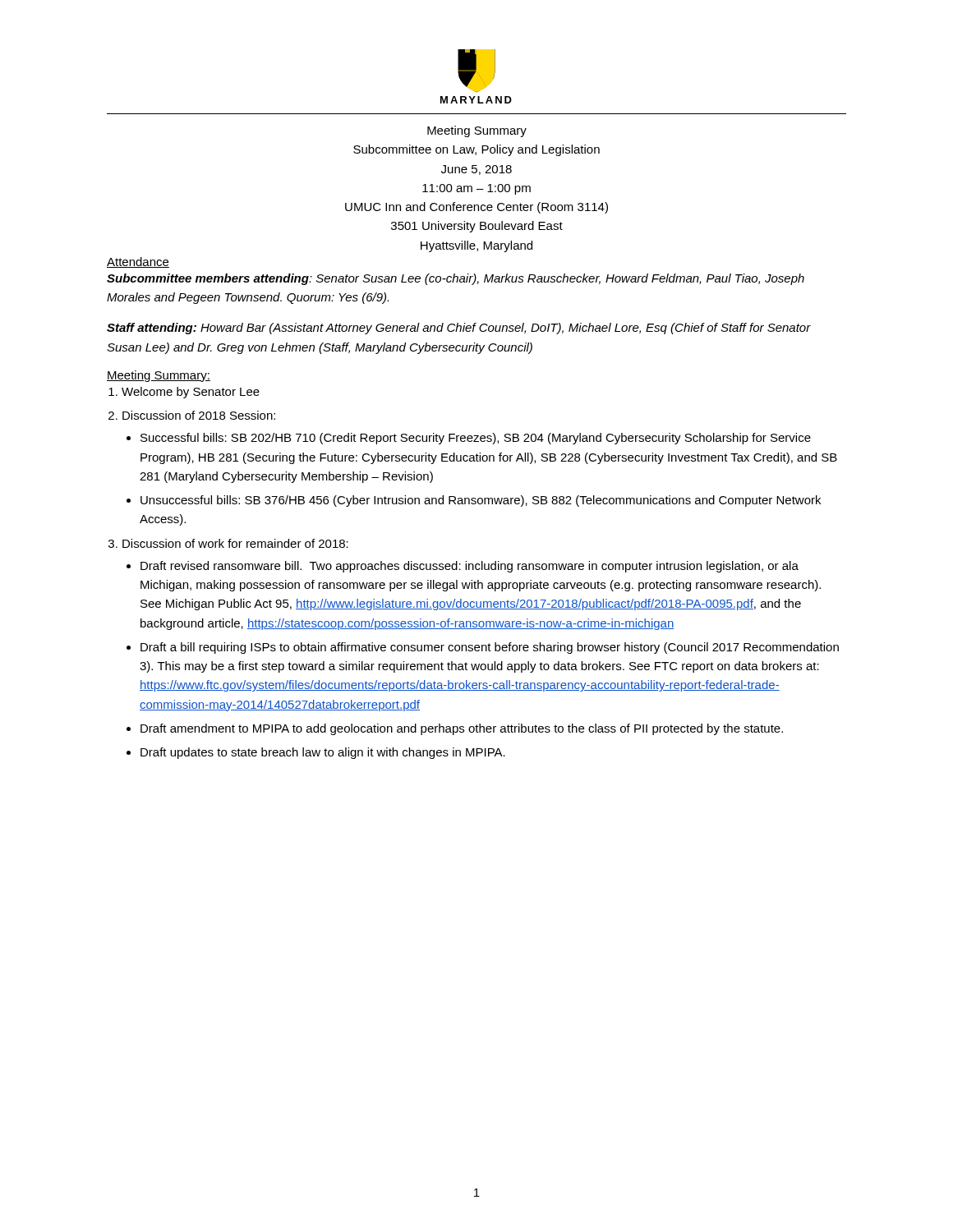
Task: Locate the block of text that opens with "Subcommittee members attending:"
Action: pyautogui.click(x=456, y=287)
